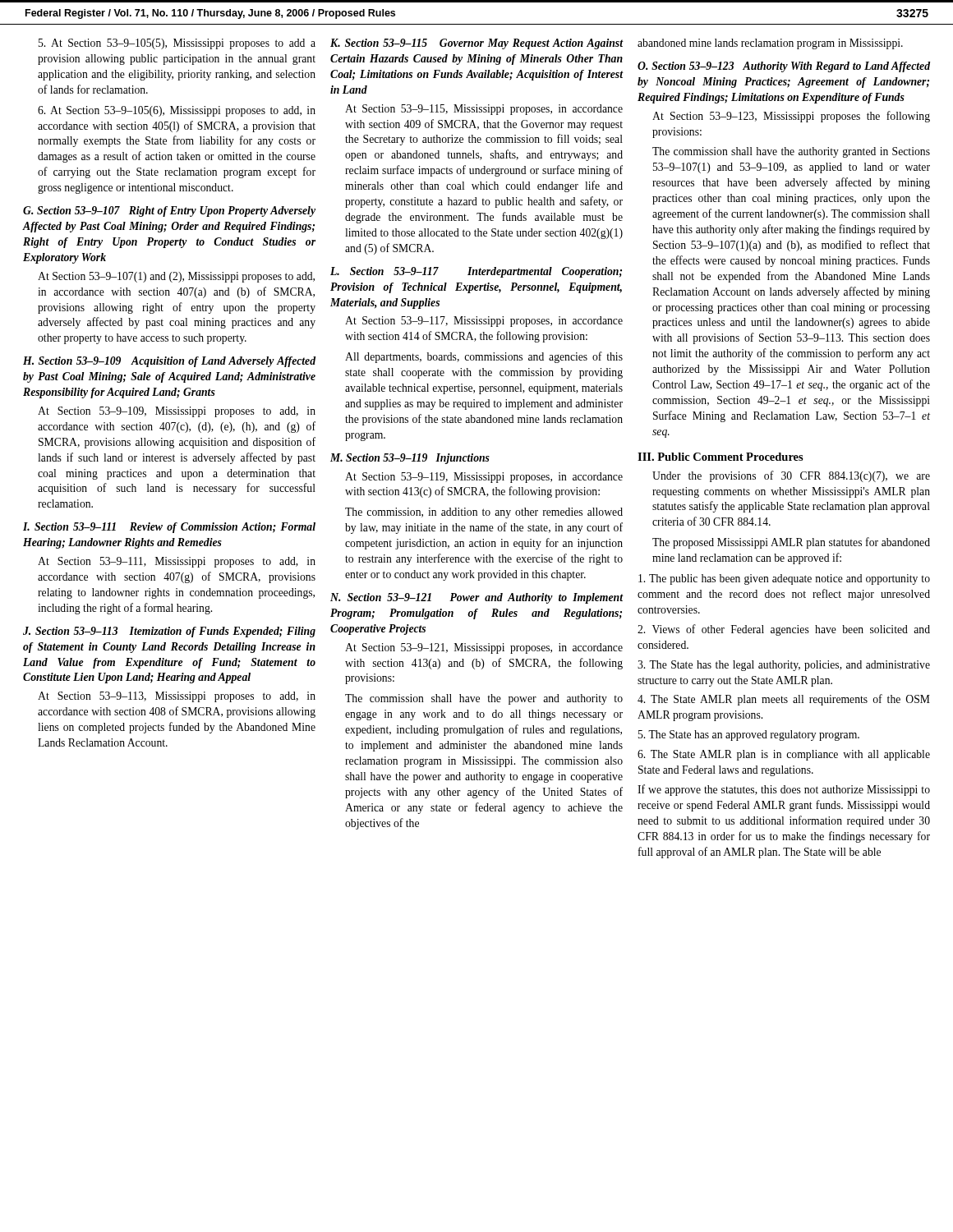Locate the region starting "K. Section 53–9–115"
This screenshot has width=953, height=1232.
(x=476, y=66)
